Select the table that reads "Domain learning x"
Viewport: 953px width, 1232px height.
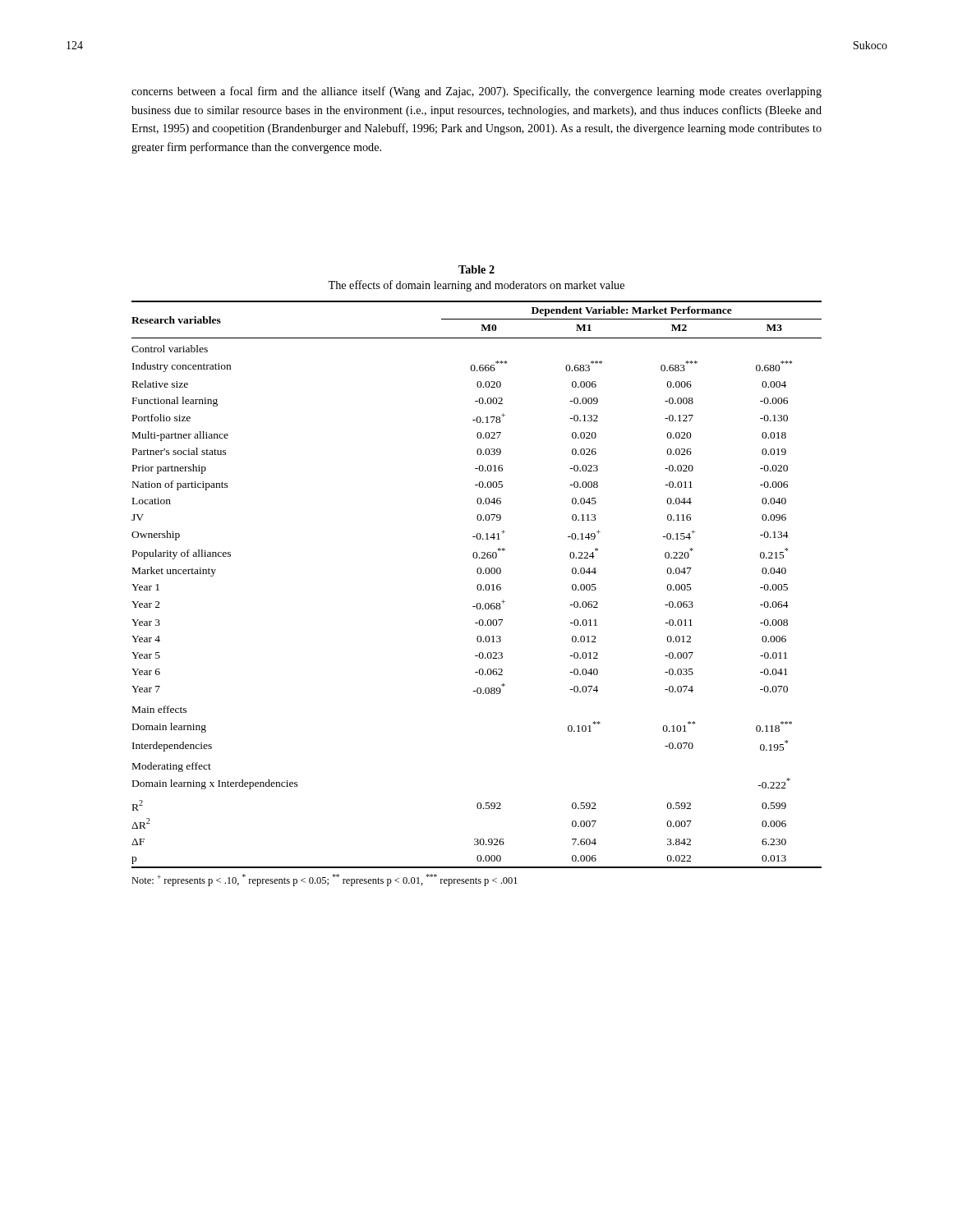click(476, 594)
